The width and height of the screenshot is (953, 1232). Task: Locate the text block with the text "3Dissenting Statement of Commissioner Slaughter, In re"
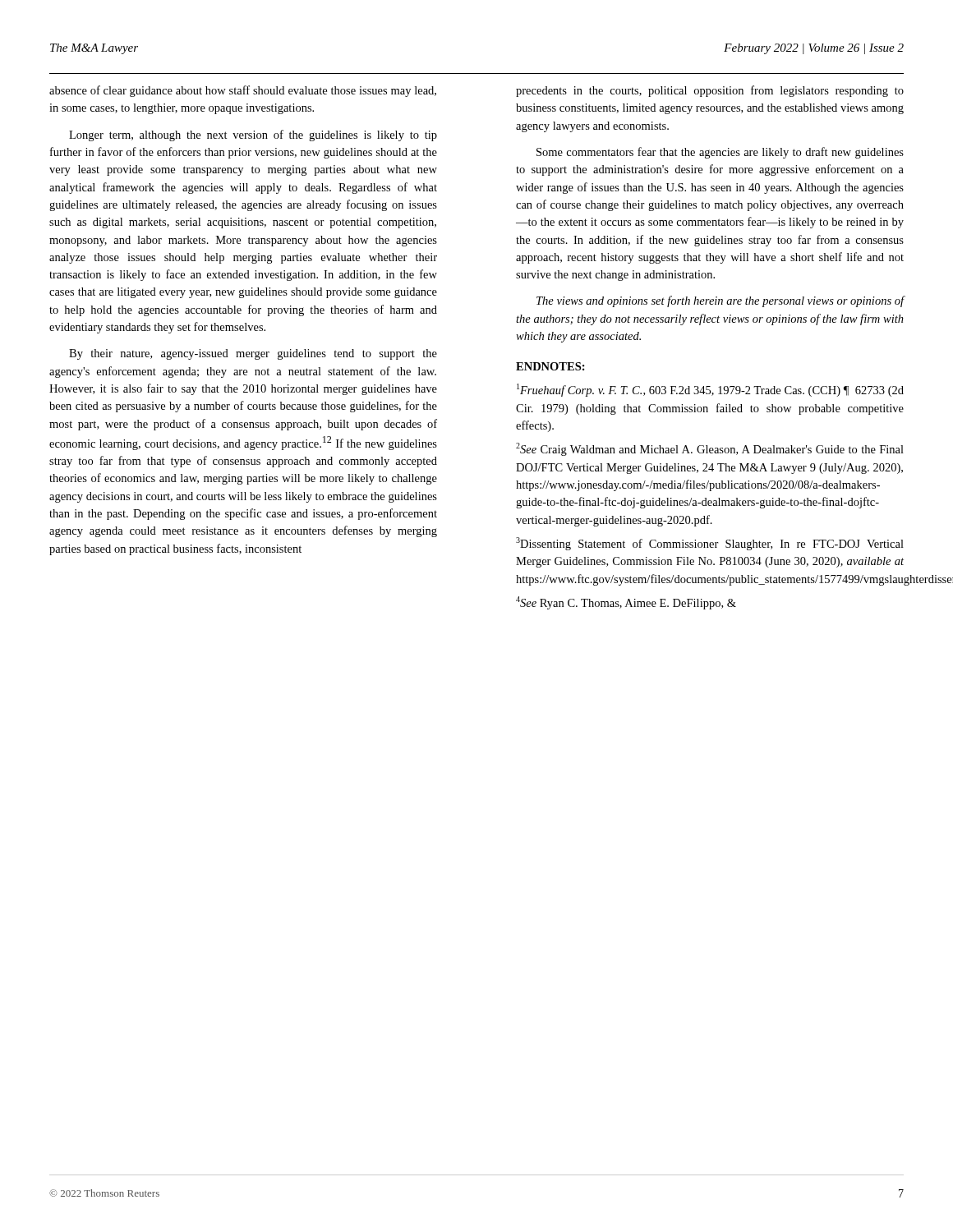point(710,560)
